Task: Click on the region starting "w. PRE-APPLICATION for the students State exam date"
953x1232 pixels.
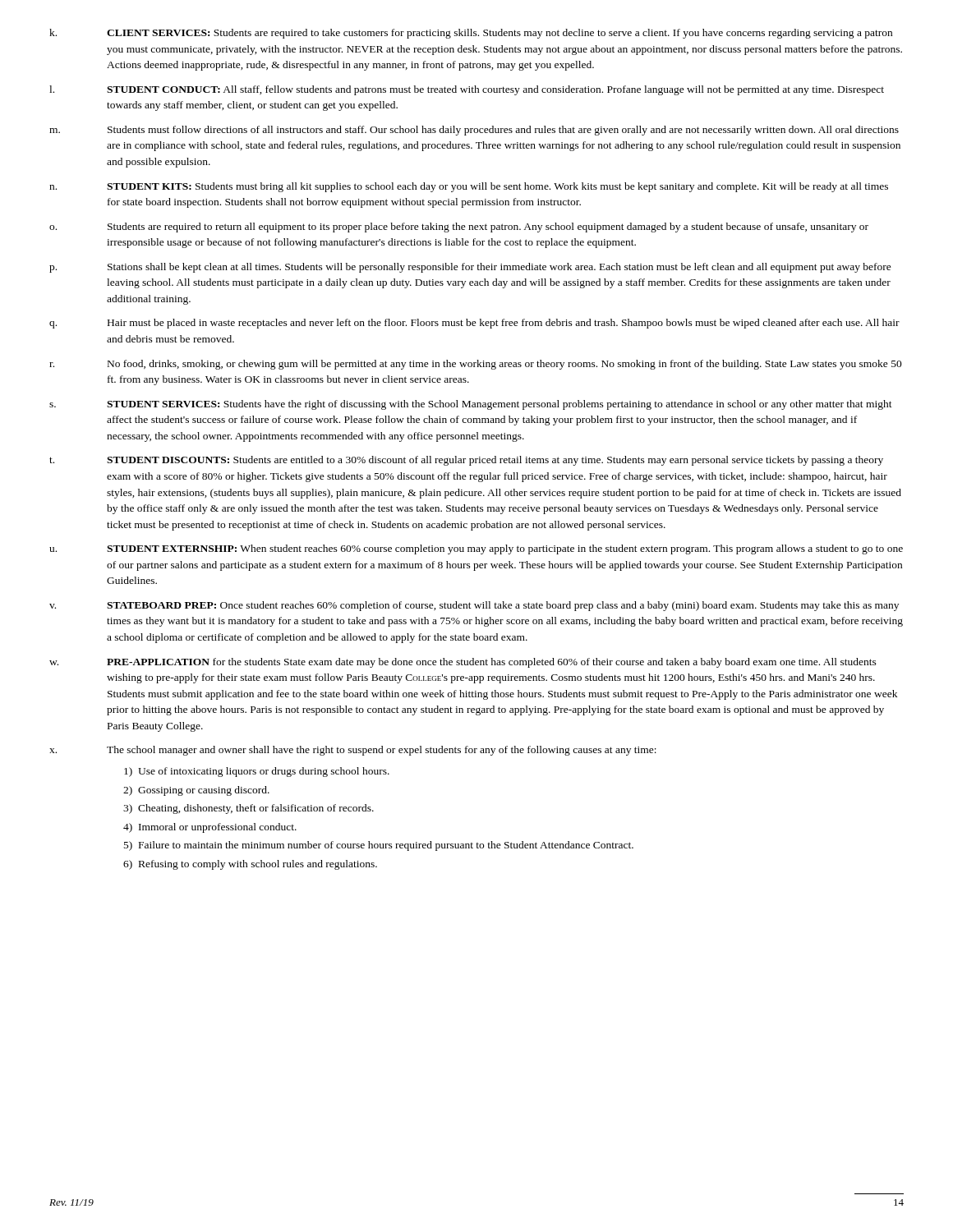Action: [476, 694]
